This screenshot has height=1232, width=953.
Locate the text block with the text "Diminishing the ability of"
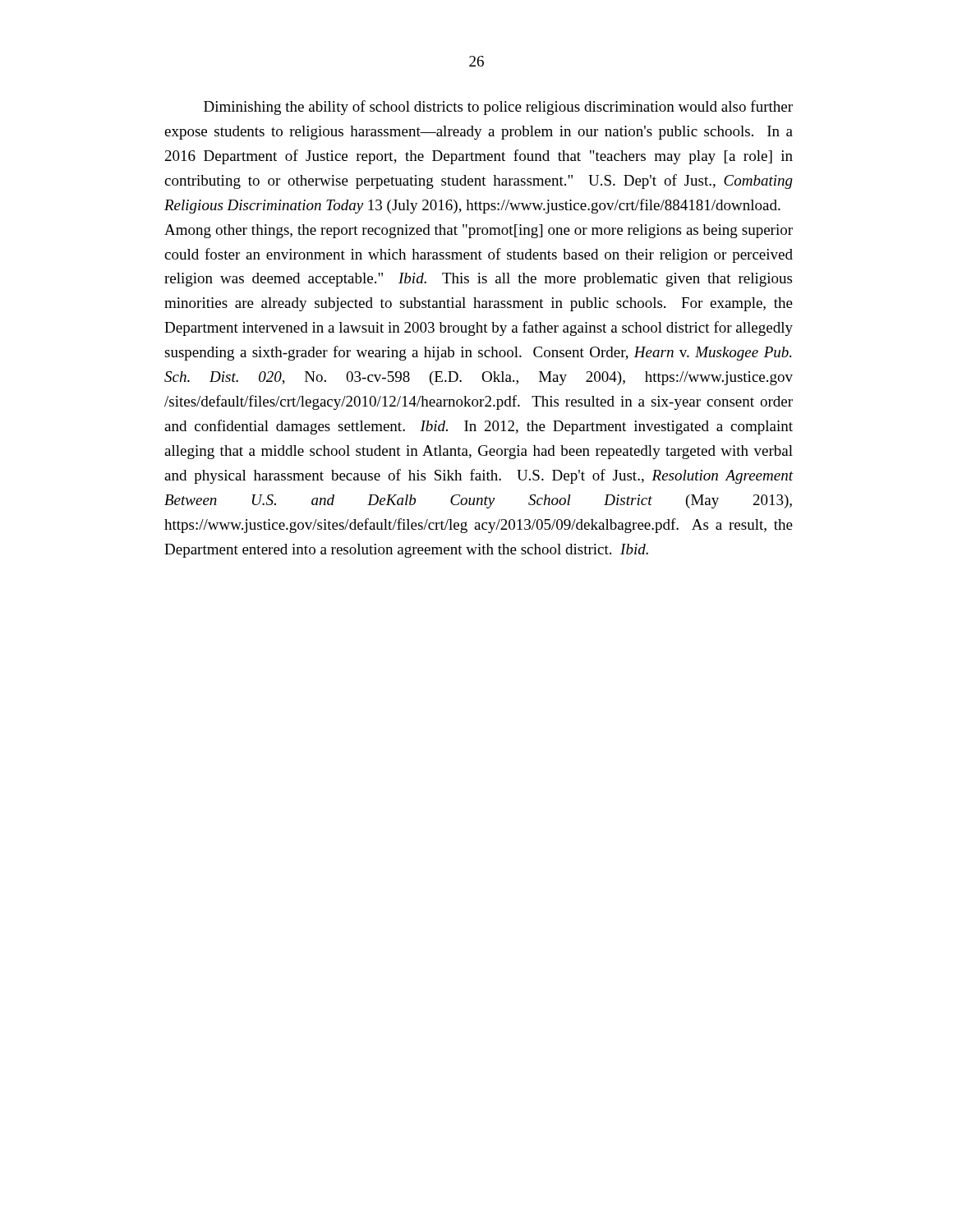[x=479, y=328]
